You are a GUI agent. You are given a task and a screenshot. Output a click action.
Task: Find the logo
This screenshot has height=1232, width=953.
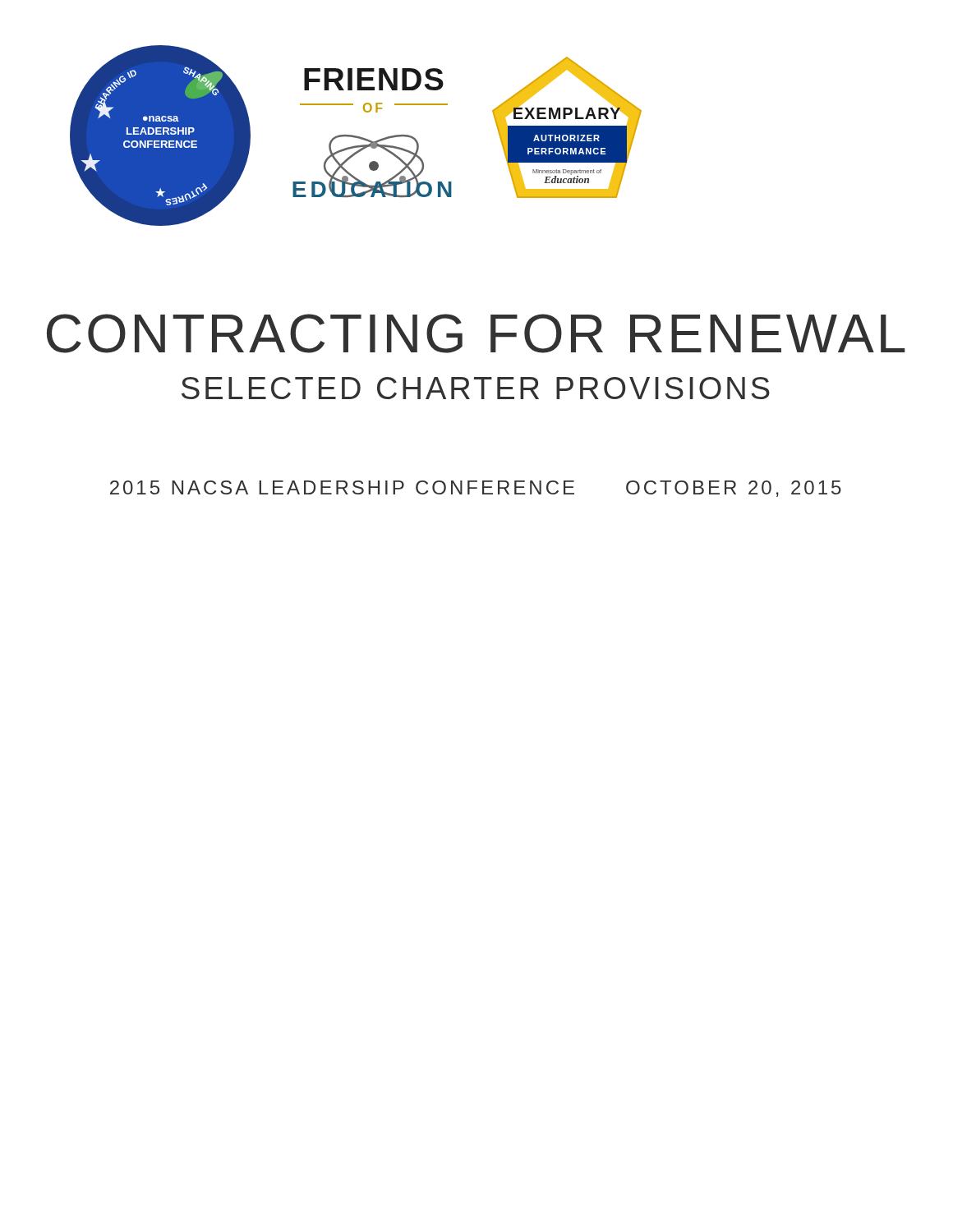(476, 136)
